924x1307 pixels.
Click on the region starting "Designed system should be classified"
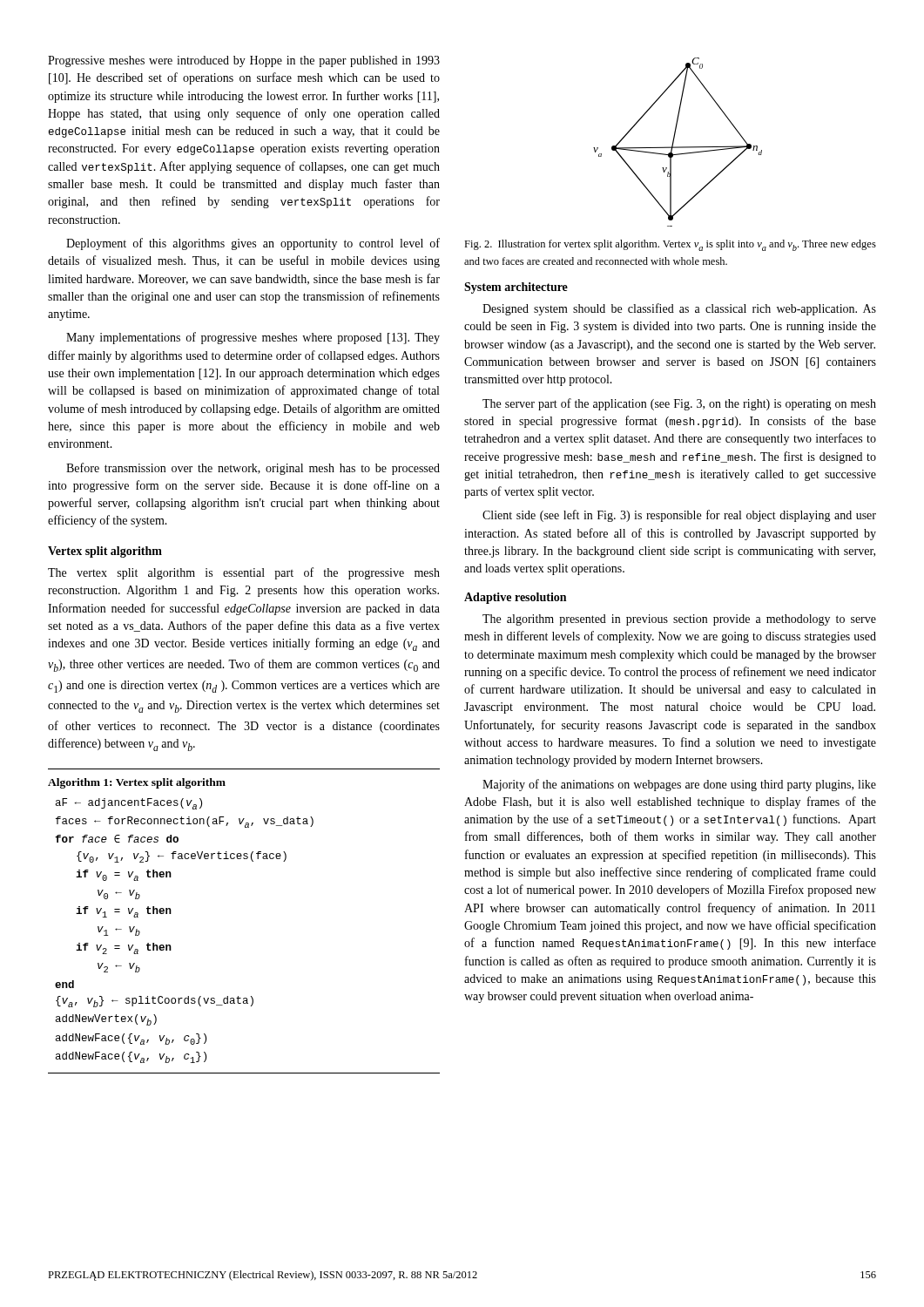(x=670, y=345)
